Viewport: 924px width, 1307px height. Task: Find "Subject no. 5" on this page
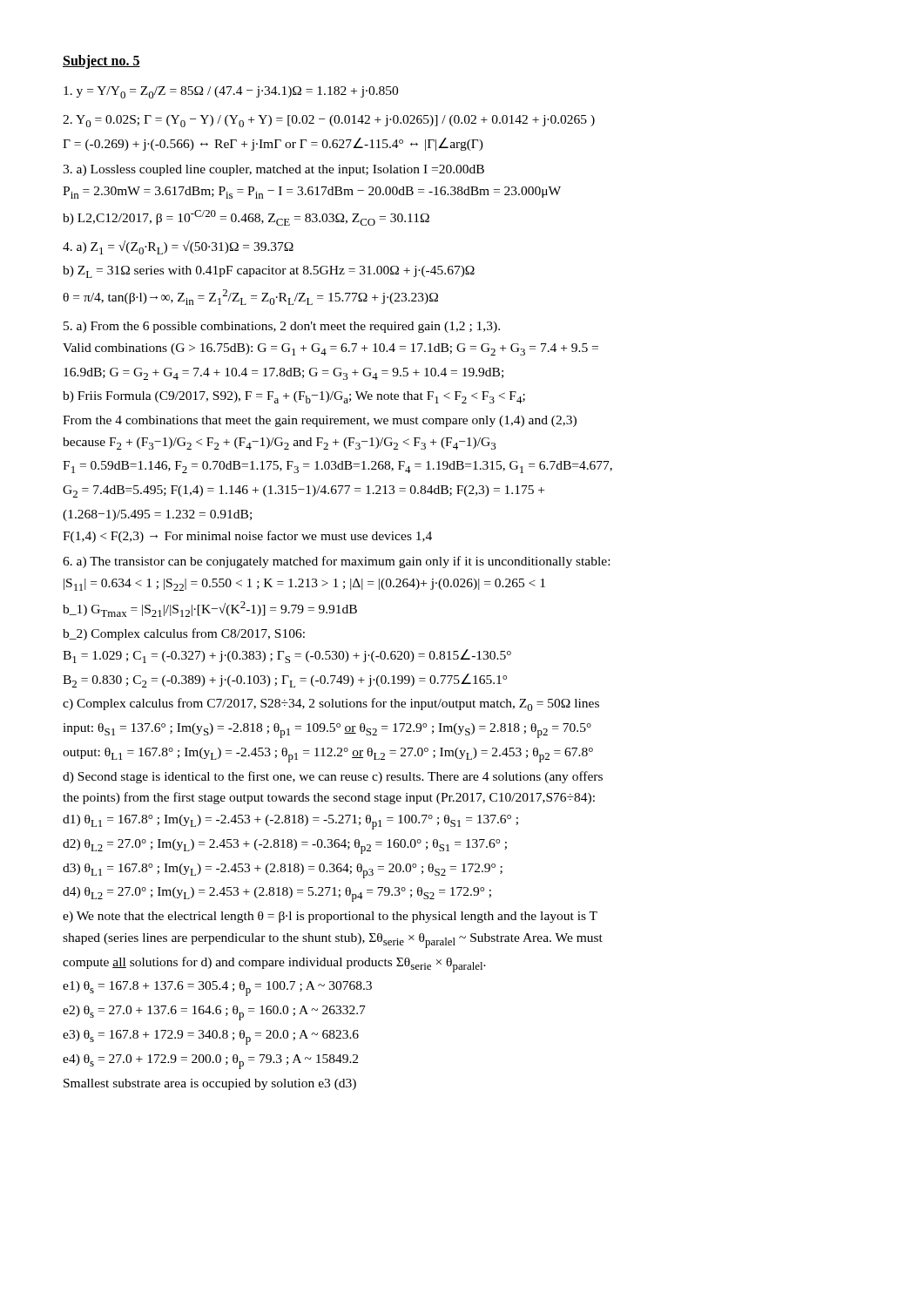point(101,61)
